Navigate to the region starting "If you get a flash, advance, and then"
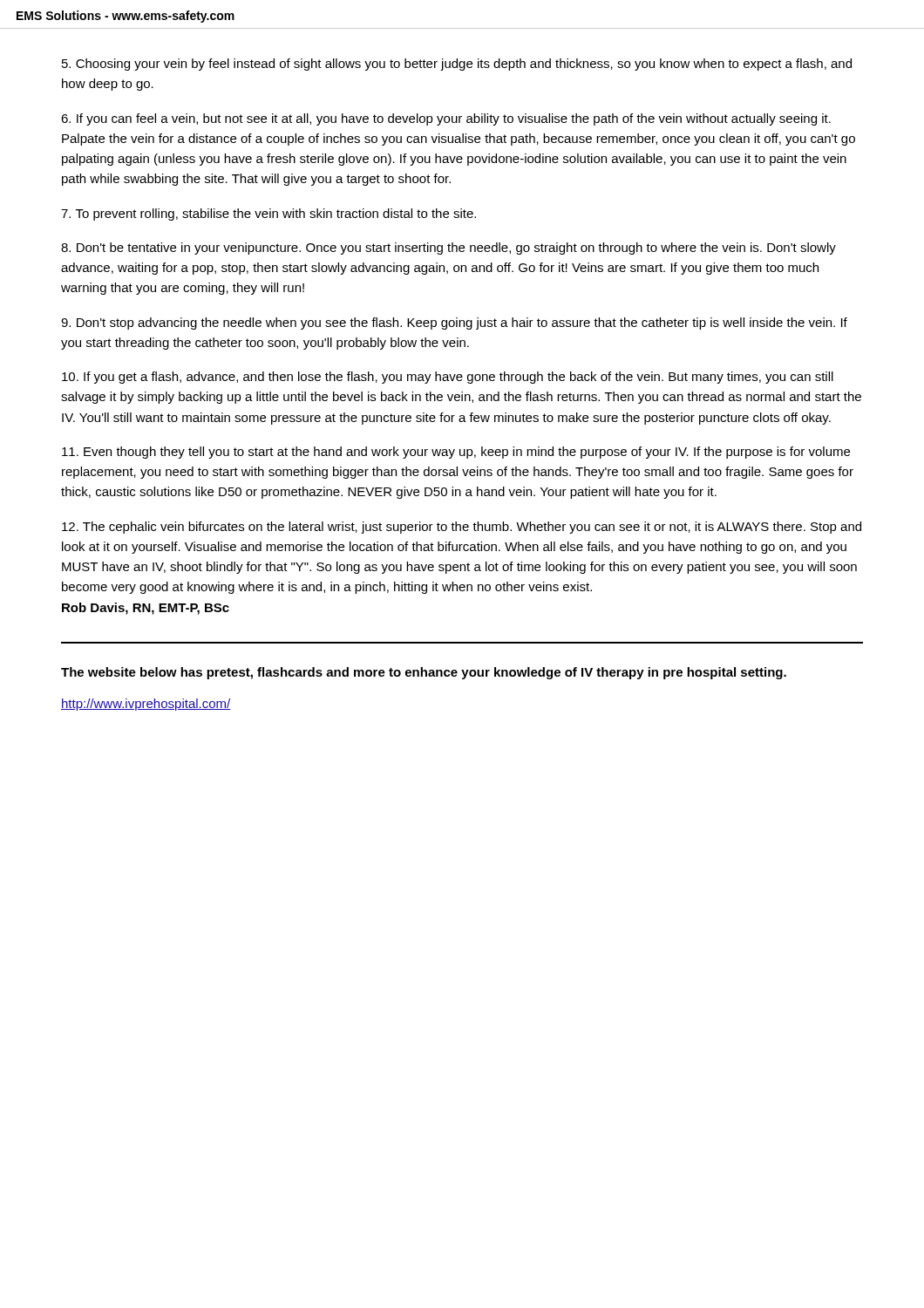Image resolution: width=924 pixels, height=1308 pixels. pyautogui.click(x=461, y=397)
